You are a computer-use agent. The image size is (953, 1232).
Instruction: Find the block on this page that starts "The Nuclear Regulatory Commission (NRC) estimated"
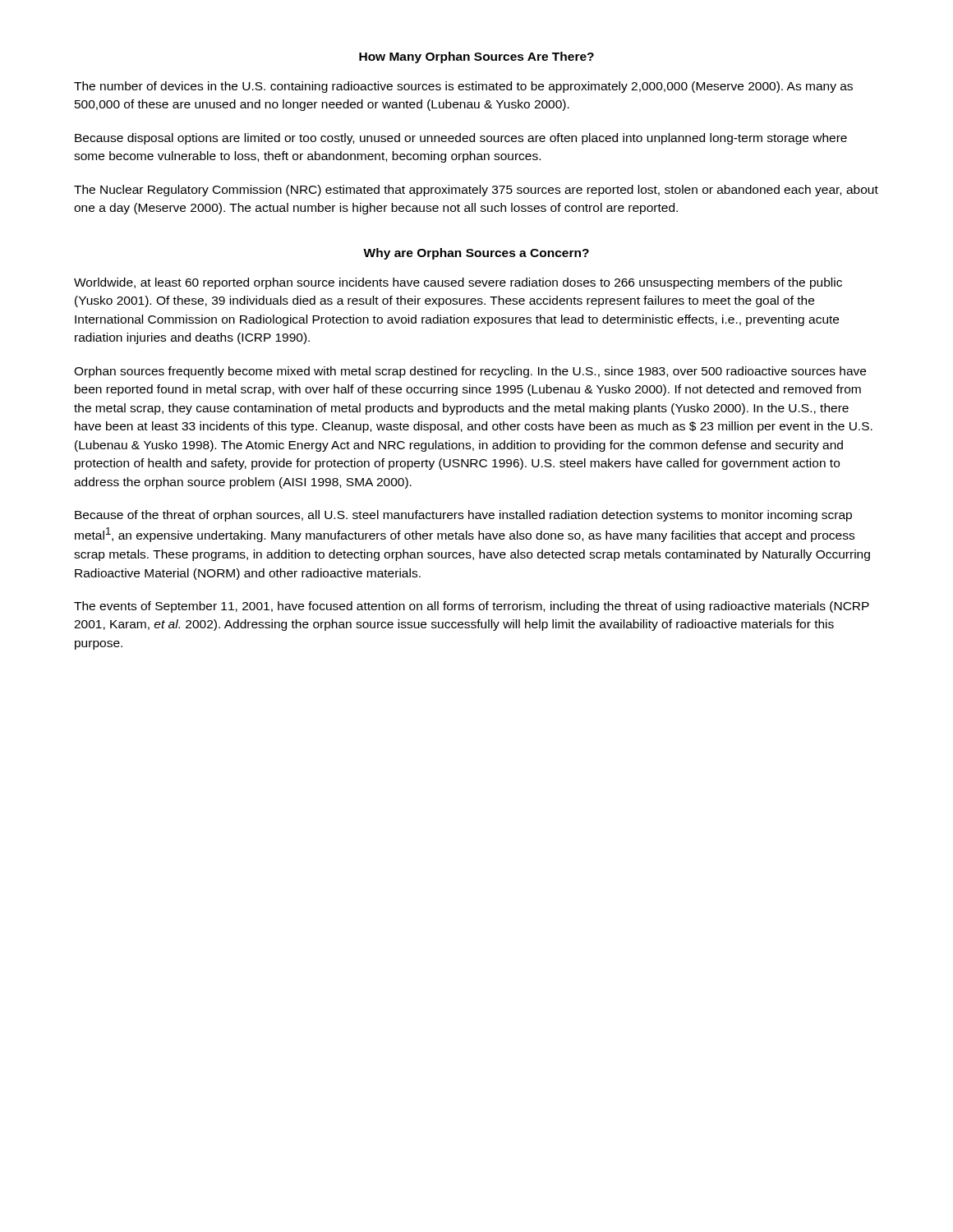pos(476,198)
